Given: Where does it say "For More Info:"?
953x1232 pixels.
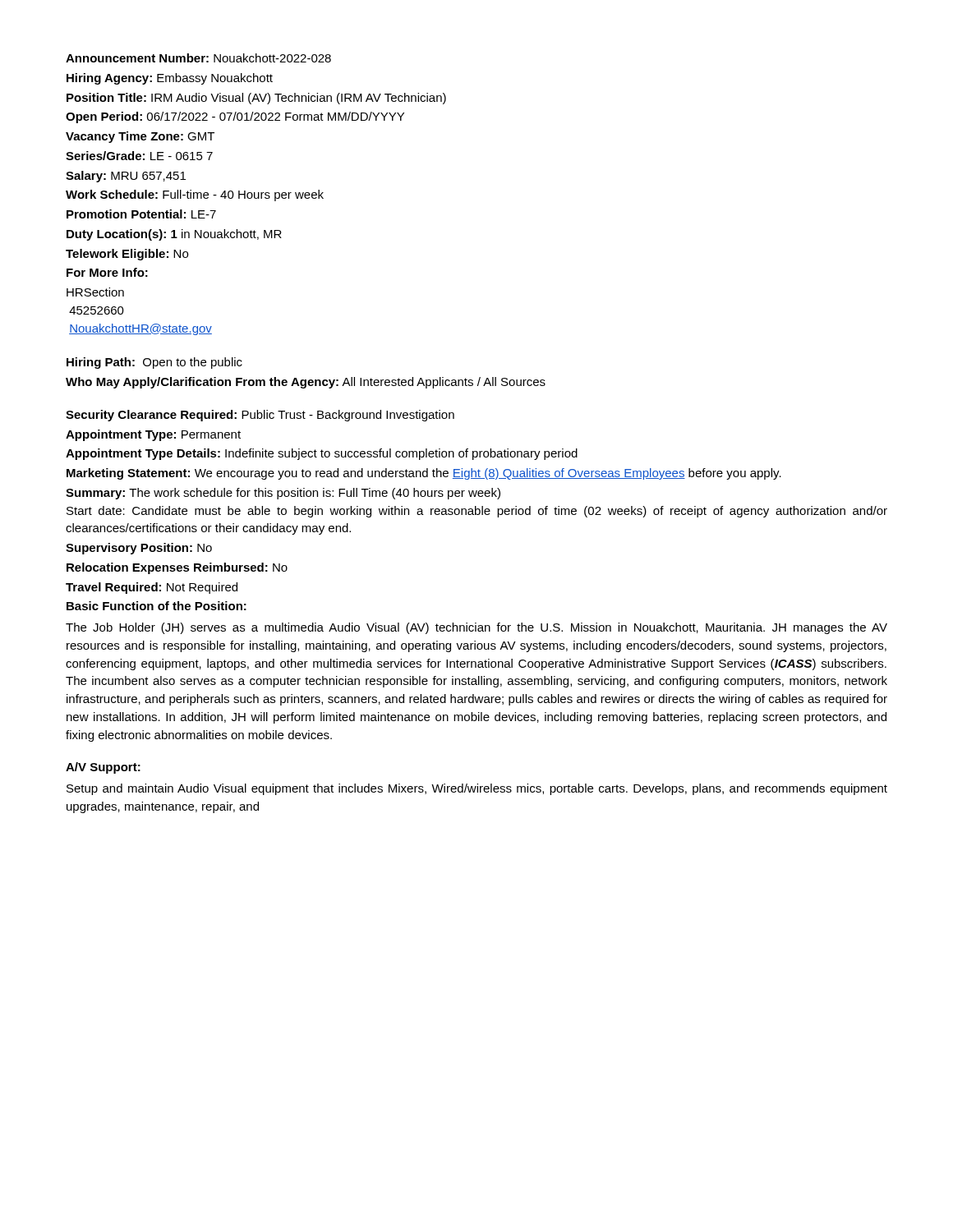Looking at the screenshot, I should tap(107, 272).
